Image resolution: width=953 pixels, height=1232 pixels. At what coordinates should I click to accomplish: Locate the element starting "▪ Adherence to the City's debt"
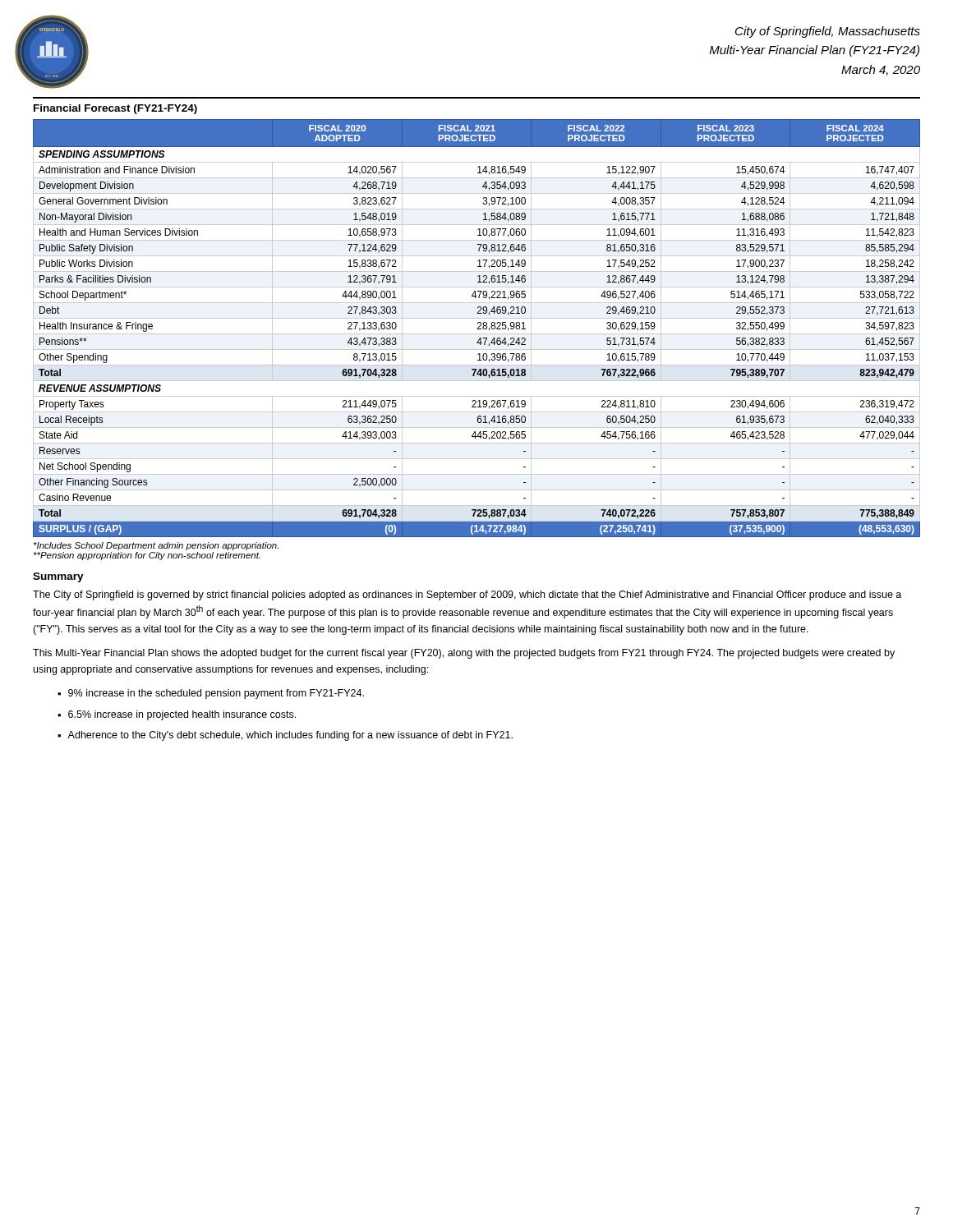tap(285, 736)
